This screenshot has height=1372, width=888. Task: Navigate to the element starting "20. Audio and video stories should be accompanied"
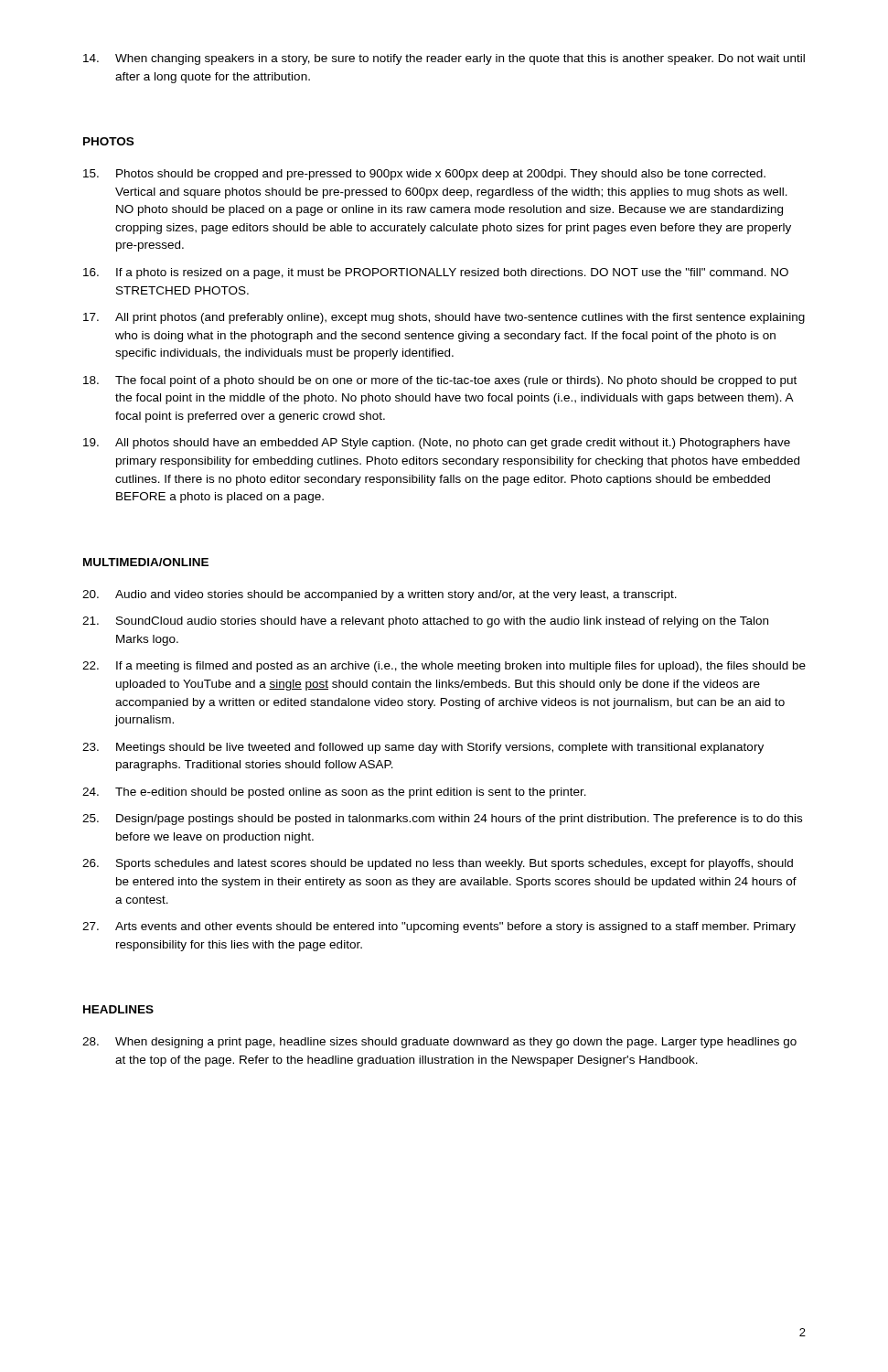[x=444, y=594]
